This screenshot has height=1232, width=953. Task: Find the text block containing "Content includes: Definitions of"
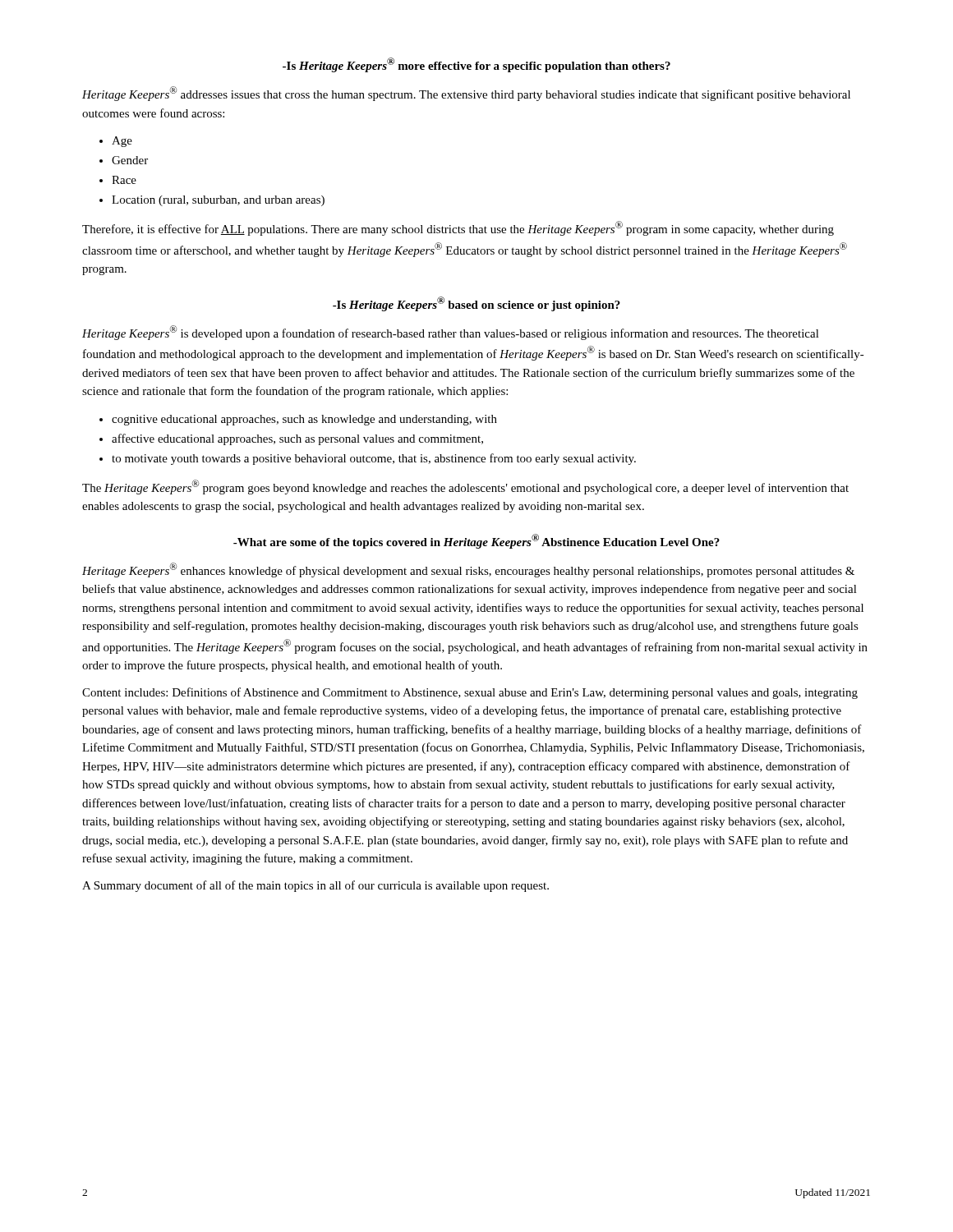(474, 775)
